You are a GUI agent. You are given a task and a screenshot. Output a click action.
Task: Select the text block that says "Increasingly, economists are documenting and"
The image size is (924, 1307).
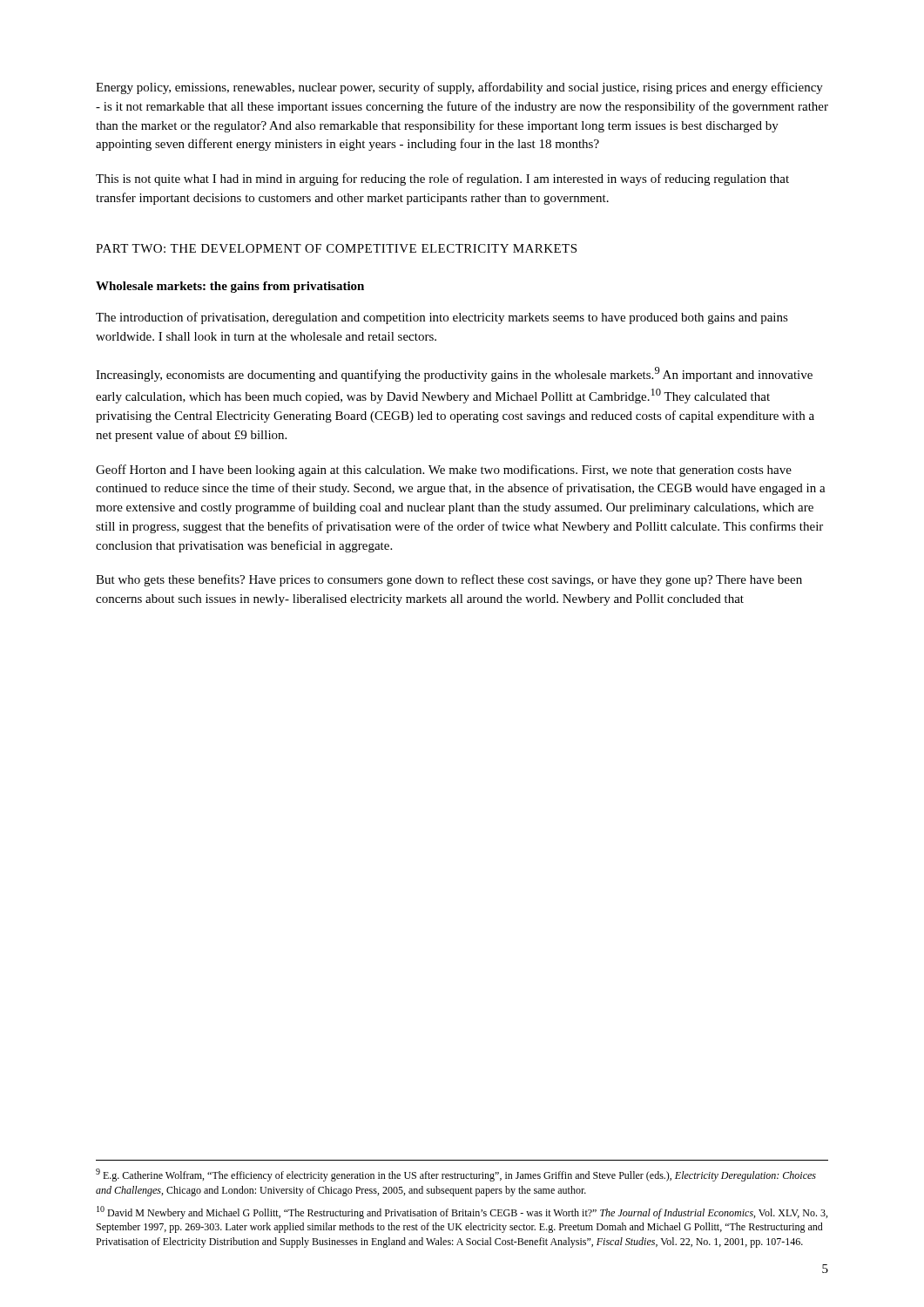455,403
